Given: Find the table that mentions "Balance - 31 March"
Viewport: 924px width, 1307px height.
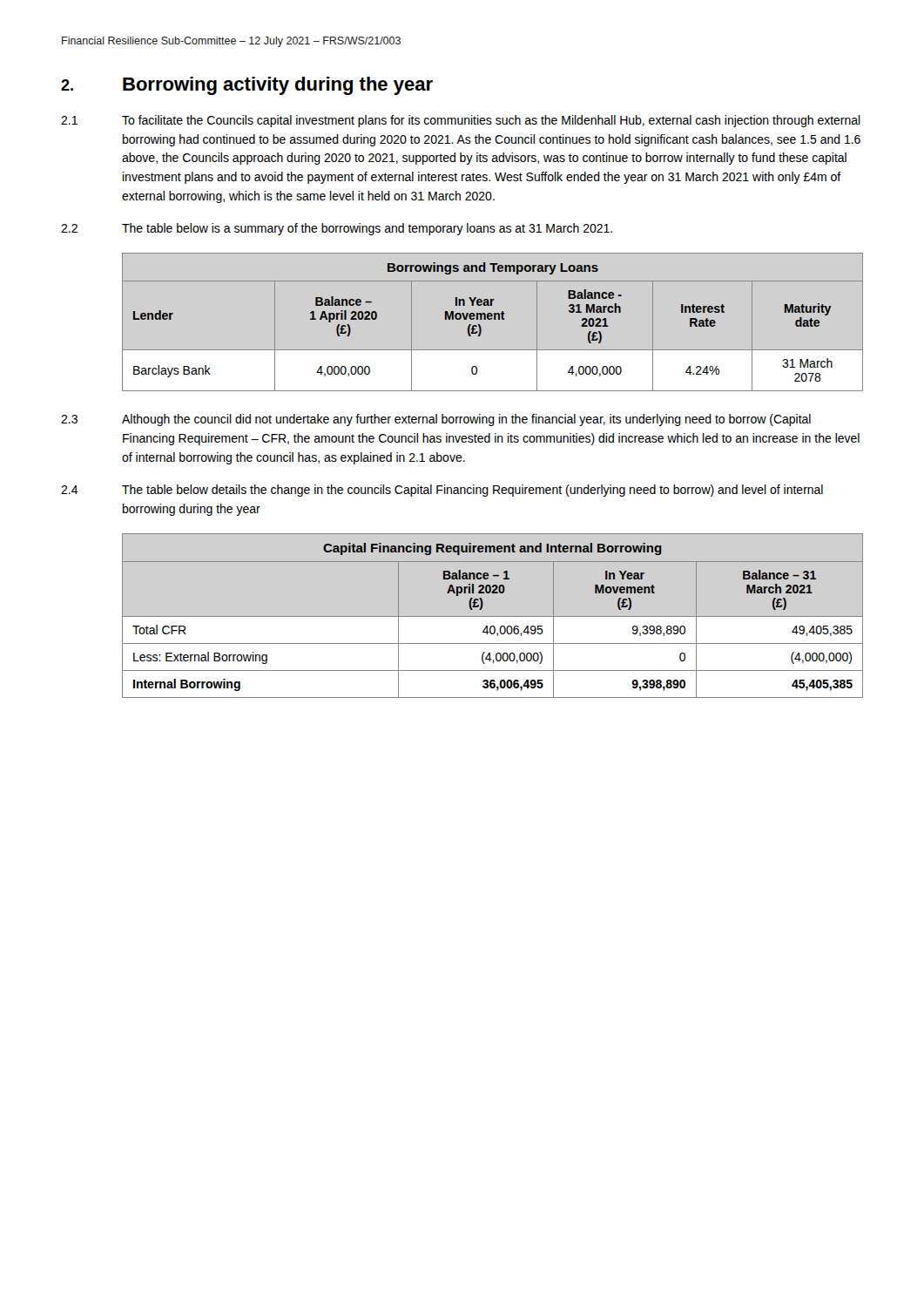Looking at the screenshot, I should [492, 322].
